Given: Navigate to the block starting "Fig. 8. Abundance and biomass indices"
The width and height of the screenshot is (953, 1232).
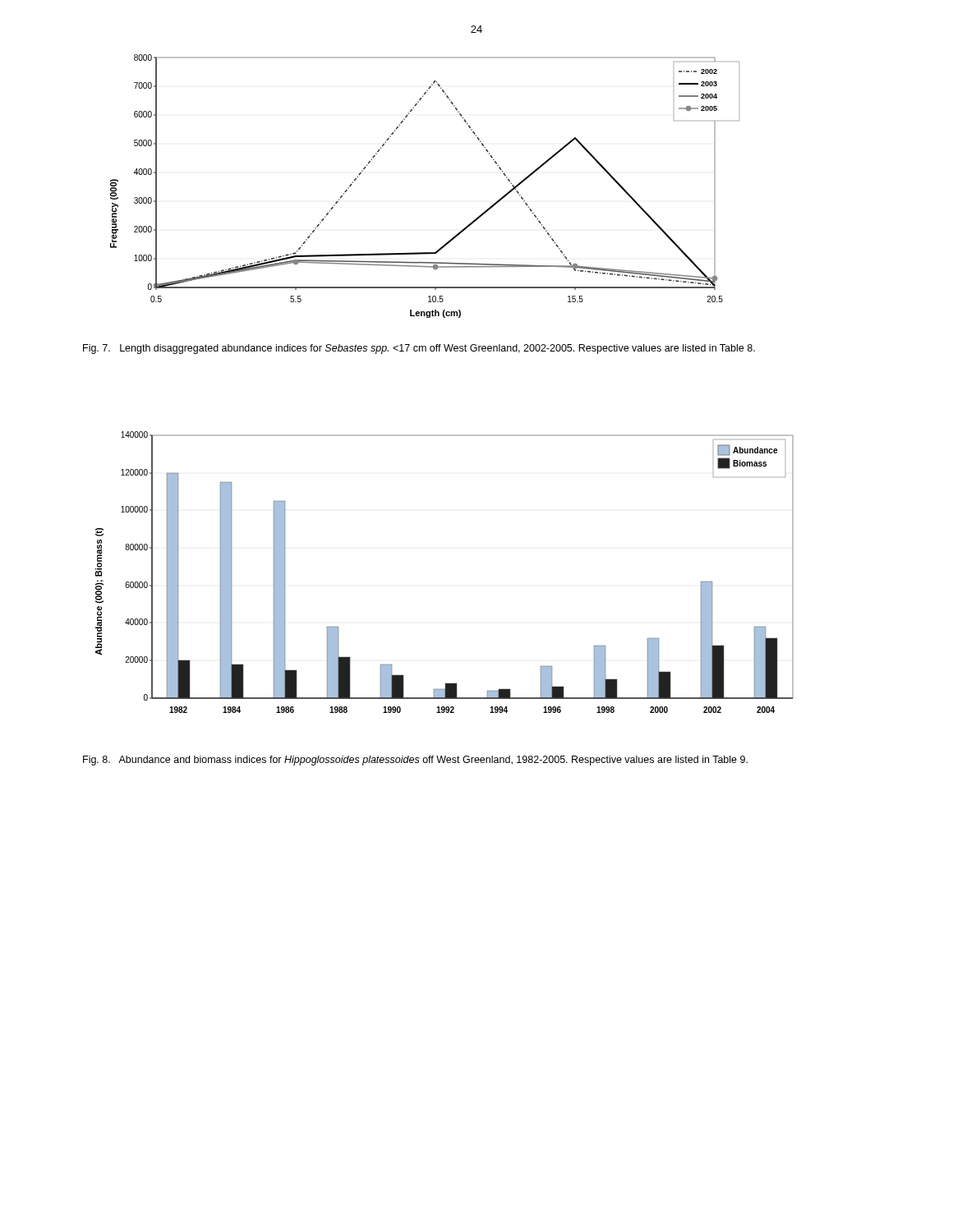Looking at the screenshot, I should (x=415, y=760).
